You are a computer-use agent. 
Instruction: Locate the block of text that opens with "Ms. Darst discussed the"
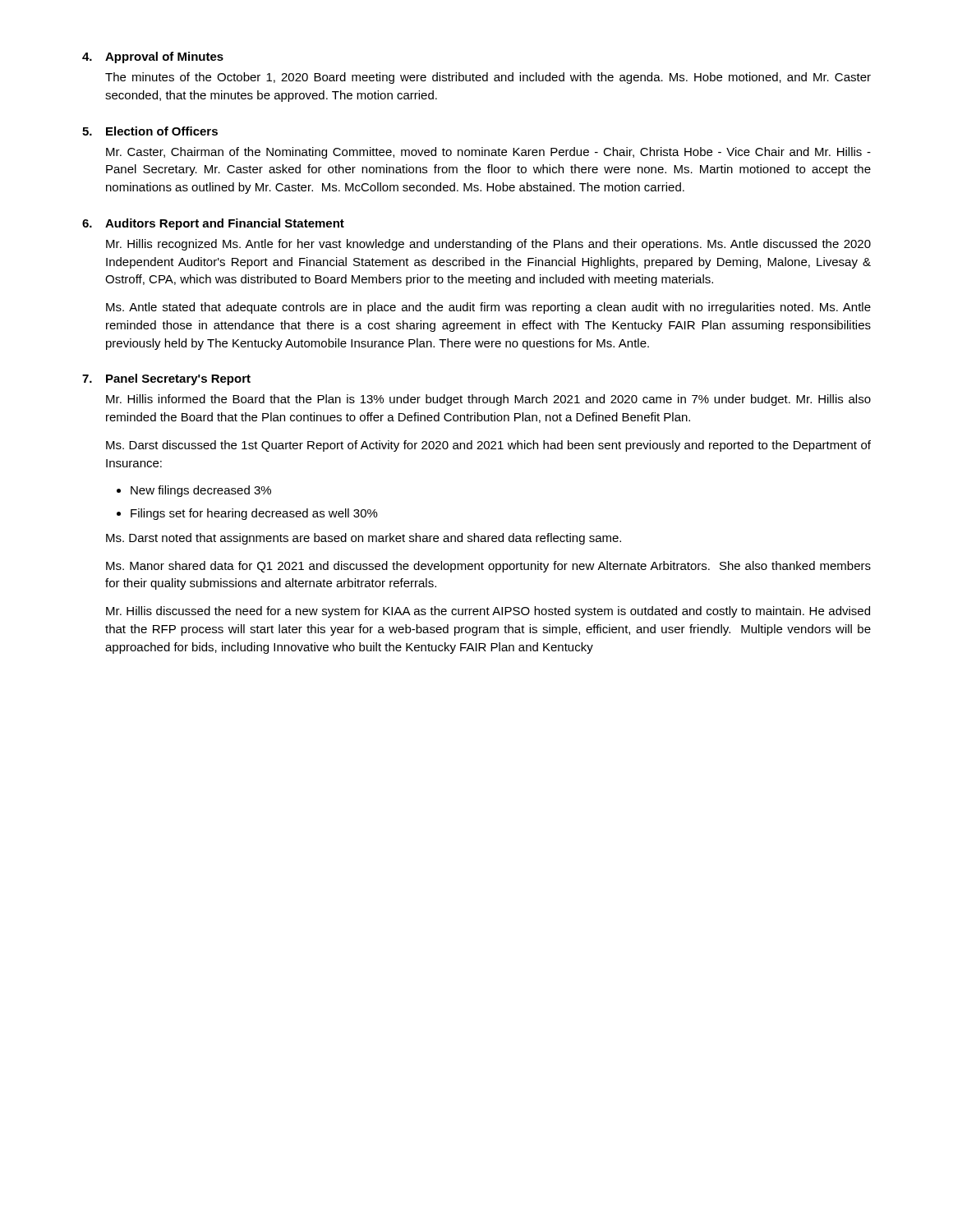click(488, 454)
